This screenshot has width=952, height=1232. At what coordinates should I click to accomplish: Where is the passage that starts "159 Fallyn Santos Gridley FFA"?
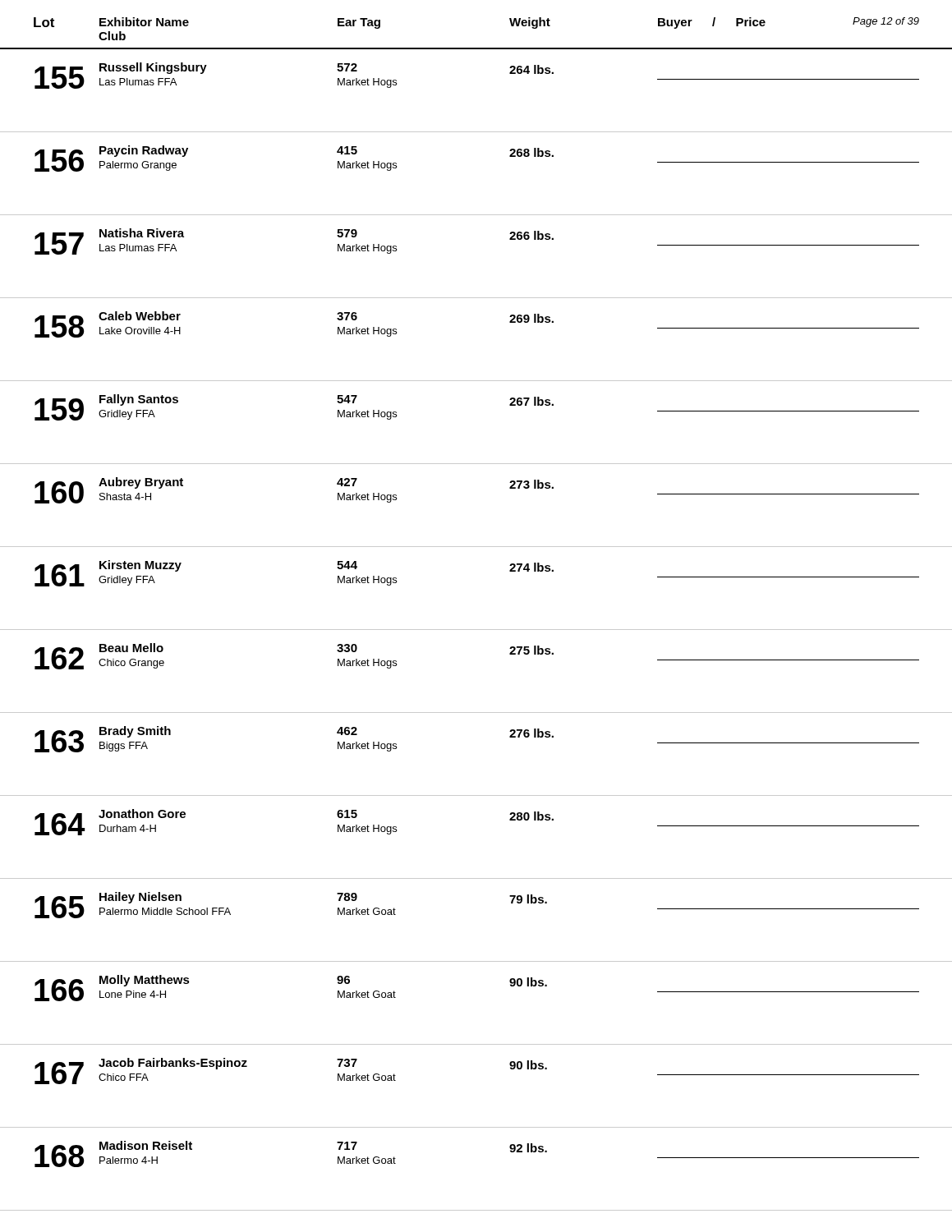[112, 410]
